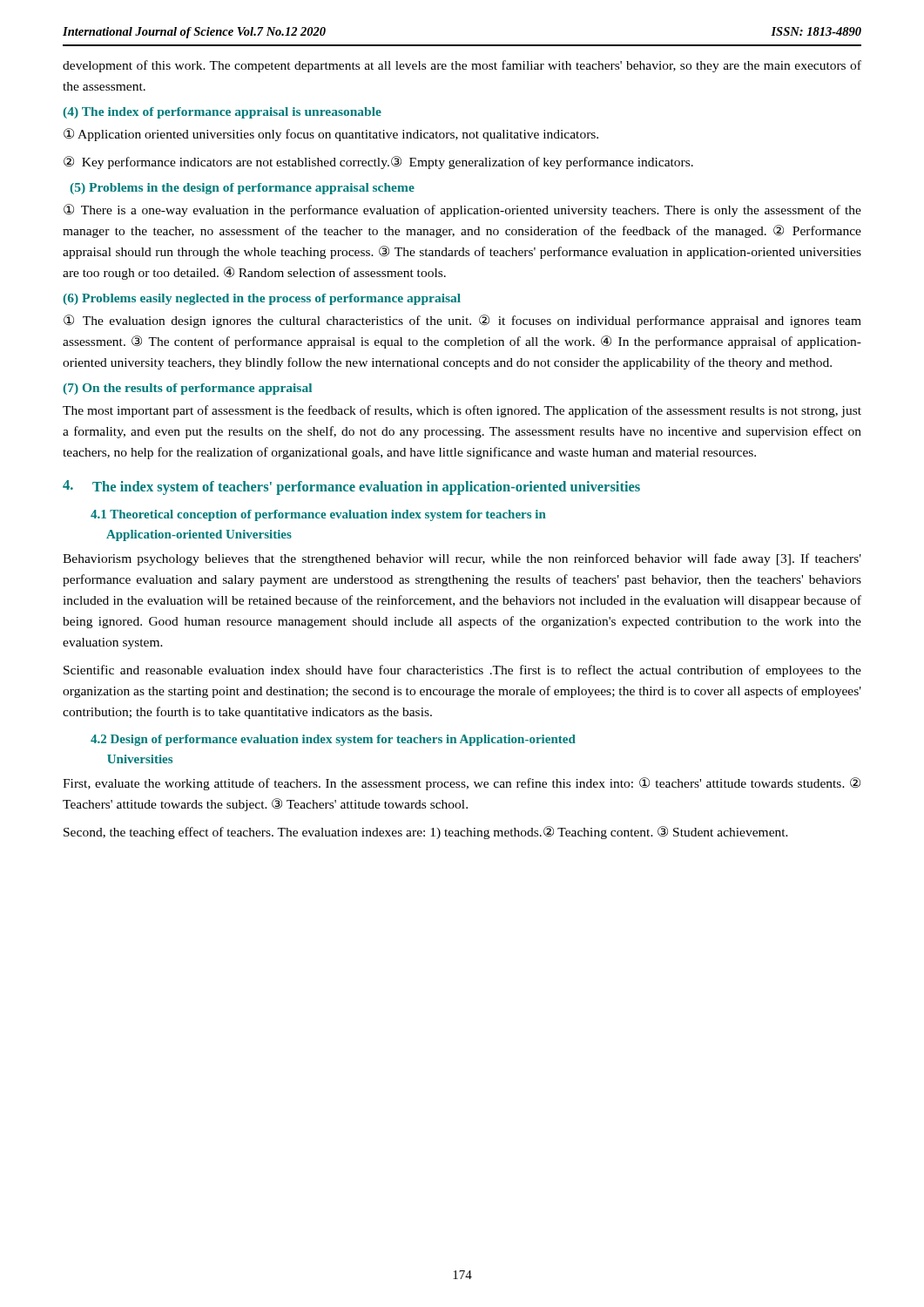Viewport: 924px width, 1307px height.
Task: Where is the passage that starts "development of this work. The competent departments"?
Action: click(462, 75)
